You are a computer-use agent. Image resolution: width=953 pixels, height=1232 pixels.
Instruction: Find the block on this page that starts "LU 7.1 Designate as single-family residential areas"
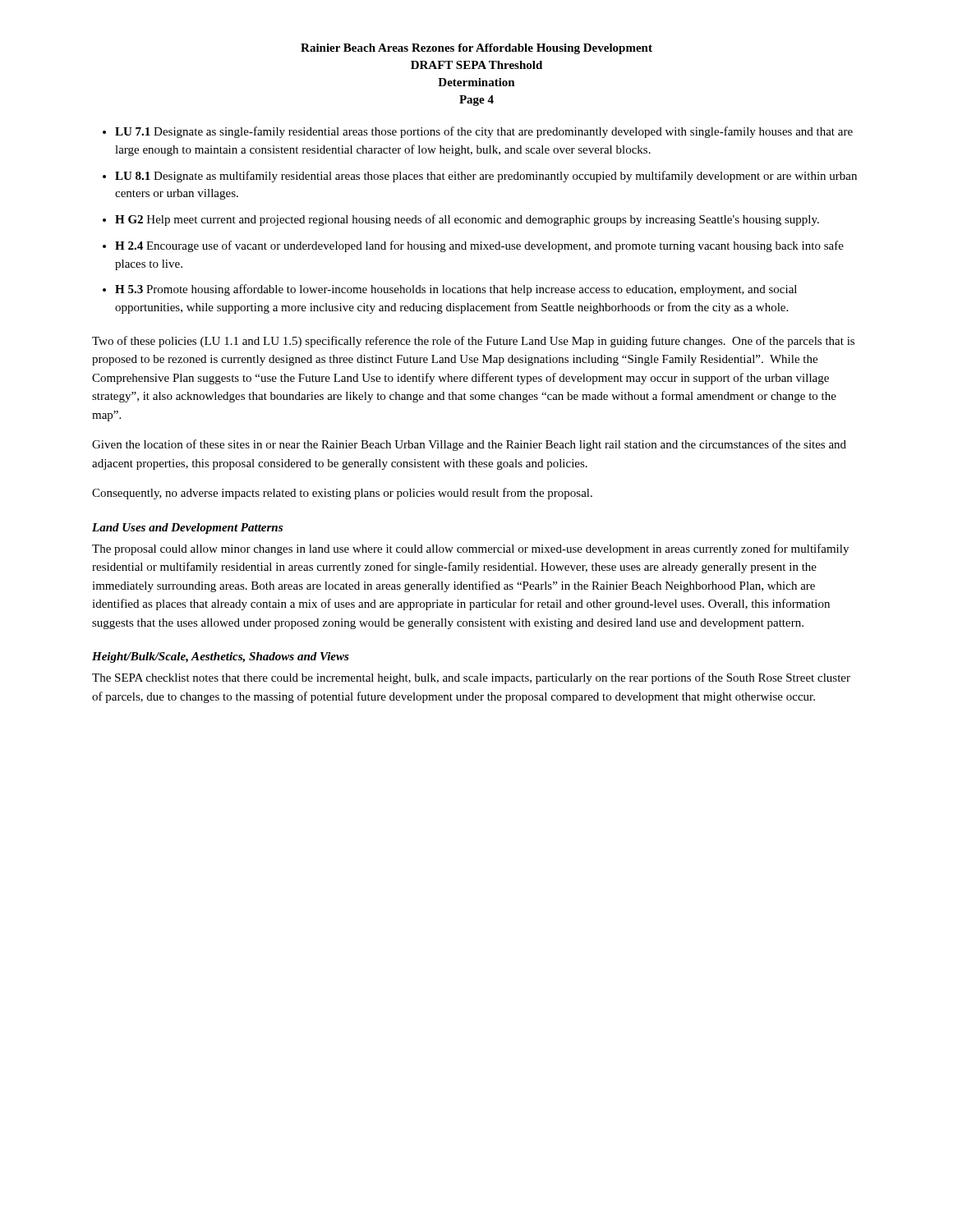(x=488, y=141)
